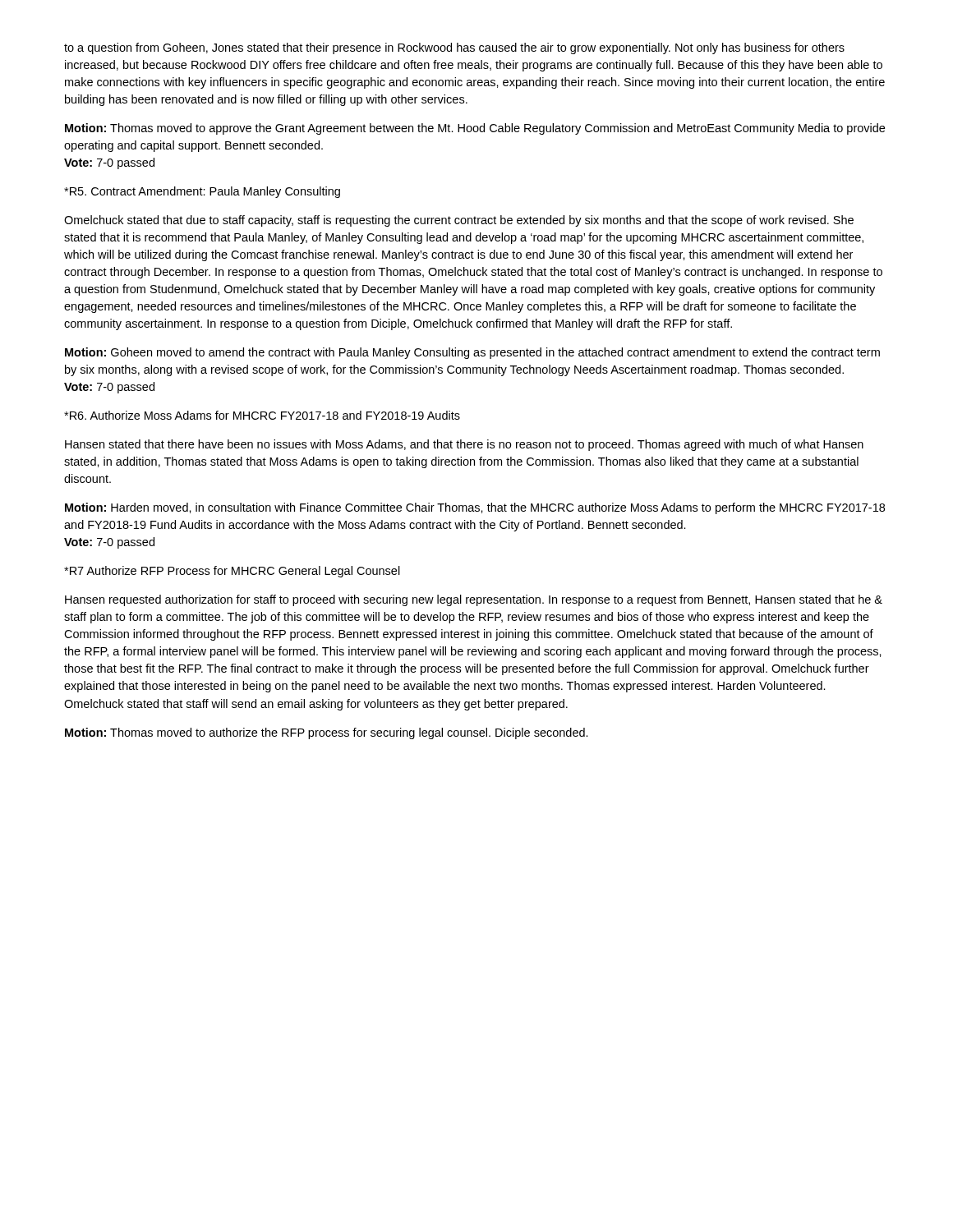This screenshot has width=953, height=1232.
Task: Navigate to the region starting "to a question from Goheen, Jones stated that"
Action: coord(476,74)
